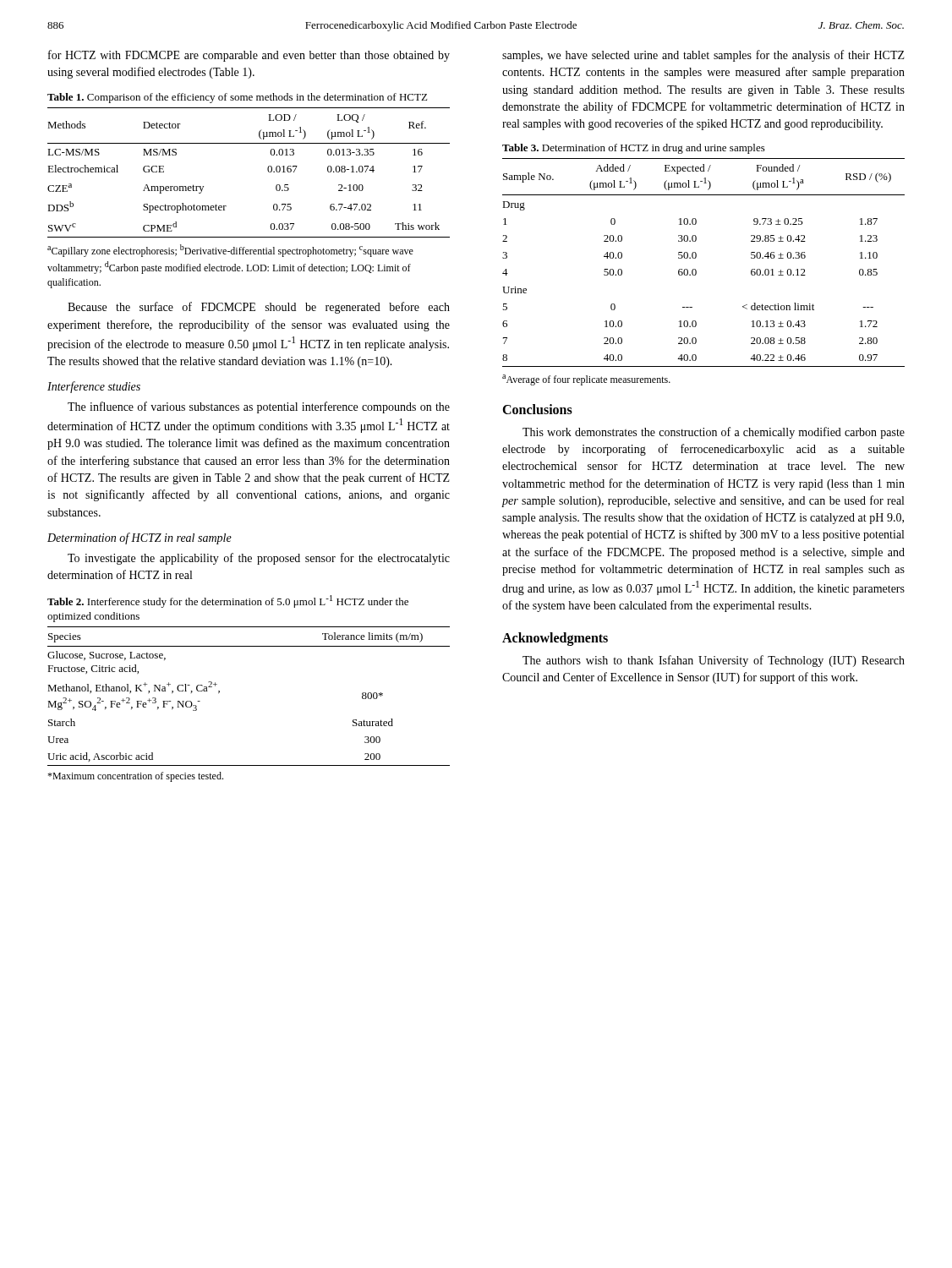The height and width of the screenshot is (1268, 952).
Task: Find "Maximum concentration of species tested." on this page
Action: (136, 776)
